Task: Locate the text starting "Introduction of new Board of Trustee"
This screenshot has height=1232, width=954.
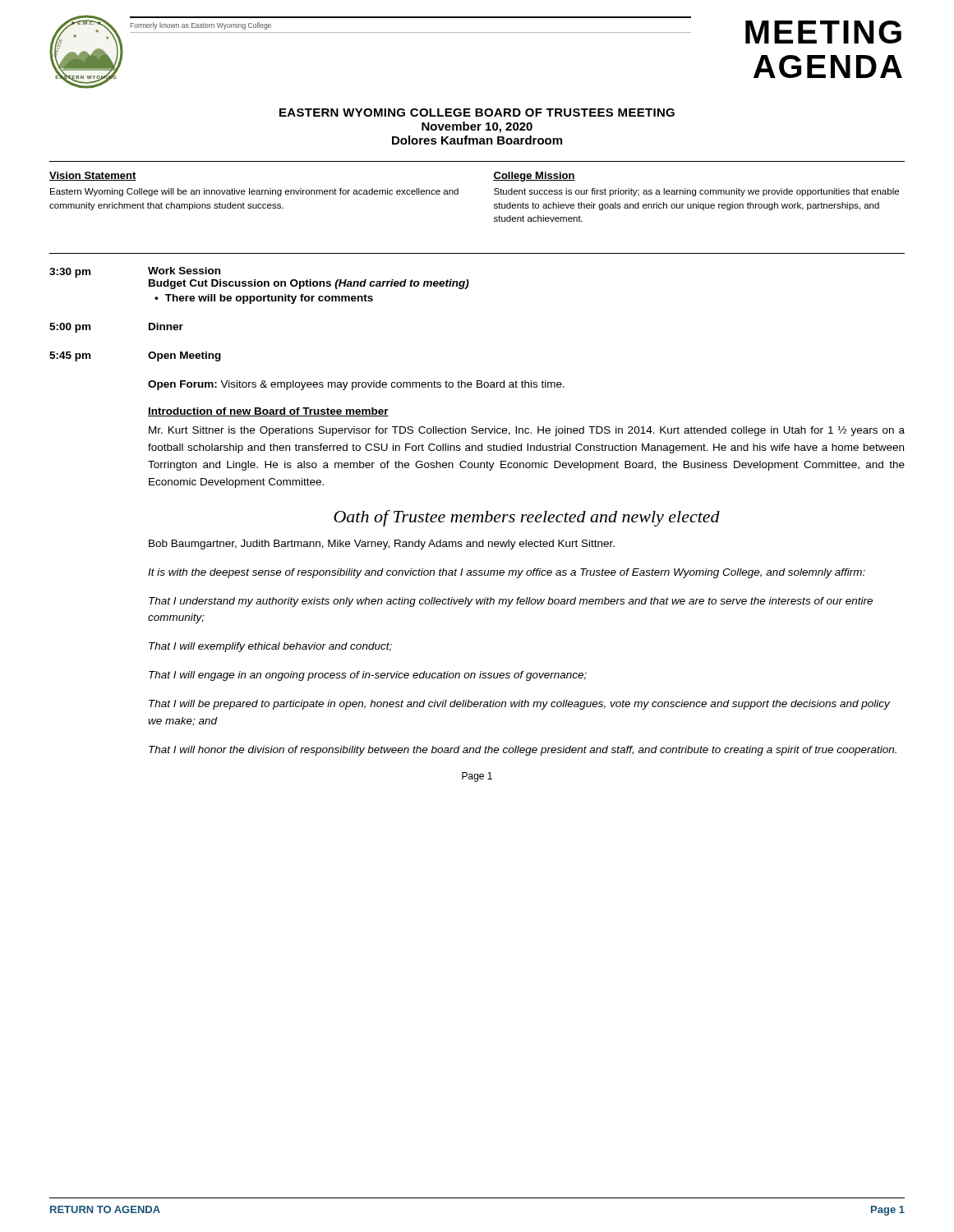Action: (x=268, y=412)
